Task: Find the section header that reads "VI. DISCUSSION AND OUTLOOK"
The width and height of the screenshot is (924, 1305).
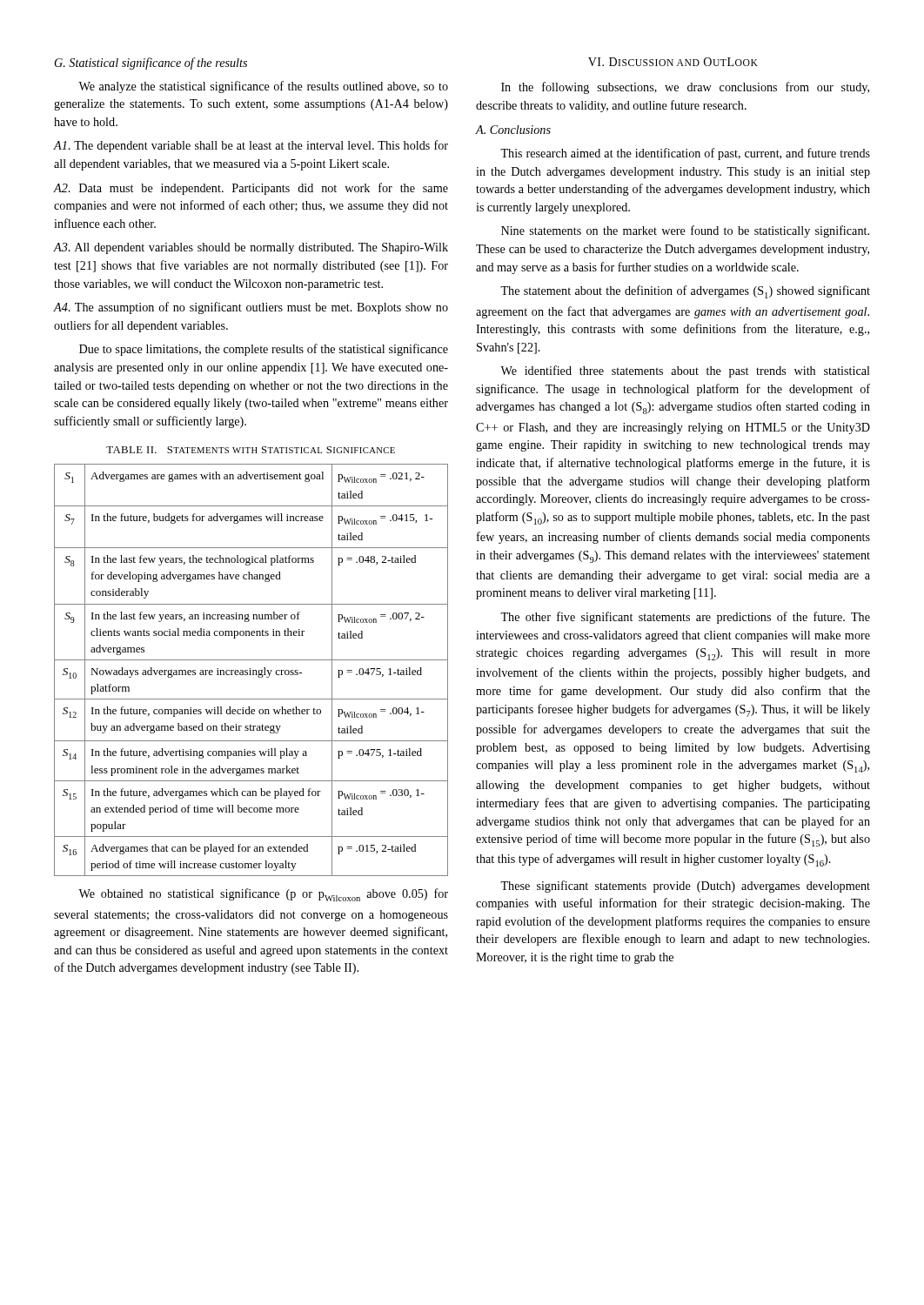Action: coord(673,62)
